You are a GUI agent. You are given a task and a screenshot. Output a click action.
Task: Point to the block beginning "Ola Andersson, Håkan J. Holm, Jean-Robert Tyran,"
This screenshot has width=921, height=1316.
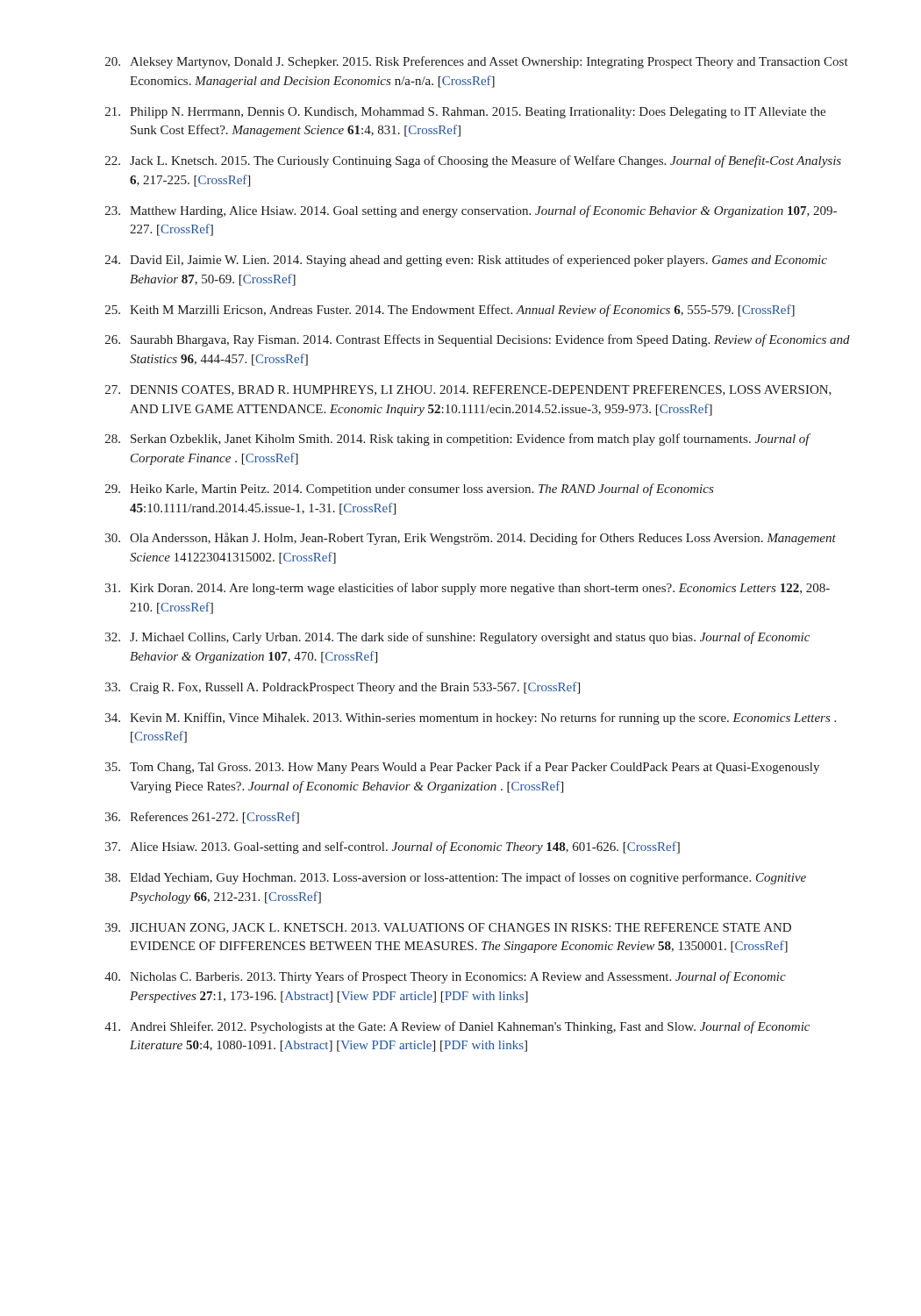coord(483,548)
